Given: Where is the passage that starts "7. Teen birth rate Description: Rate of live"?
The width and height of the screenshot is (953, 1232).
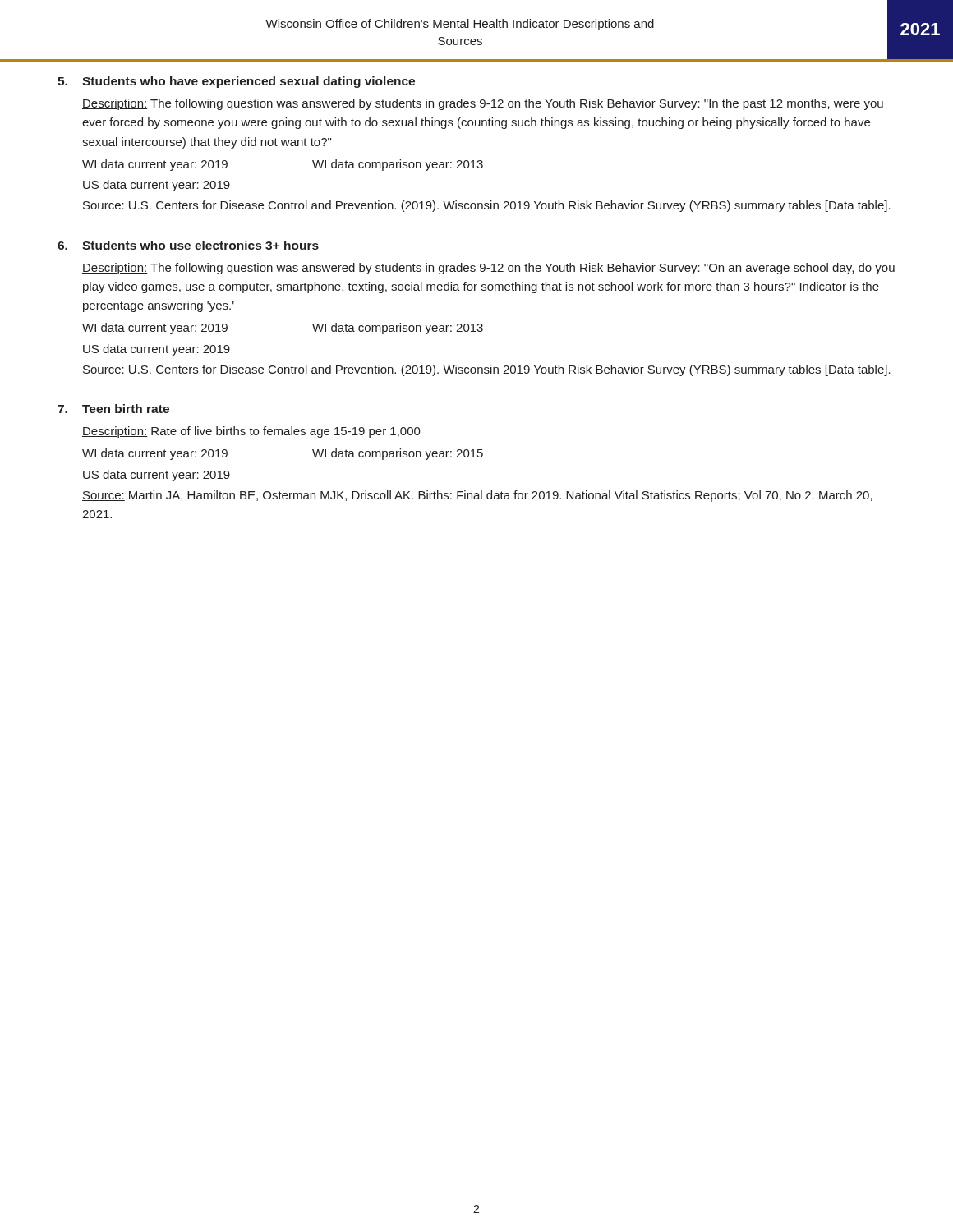Looking at the screenshot, I should pyautogui.click(x=476, y=462).
